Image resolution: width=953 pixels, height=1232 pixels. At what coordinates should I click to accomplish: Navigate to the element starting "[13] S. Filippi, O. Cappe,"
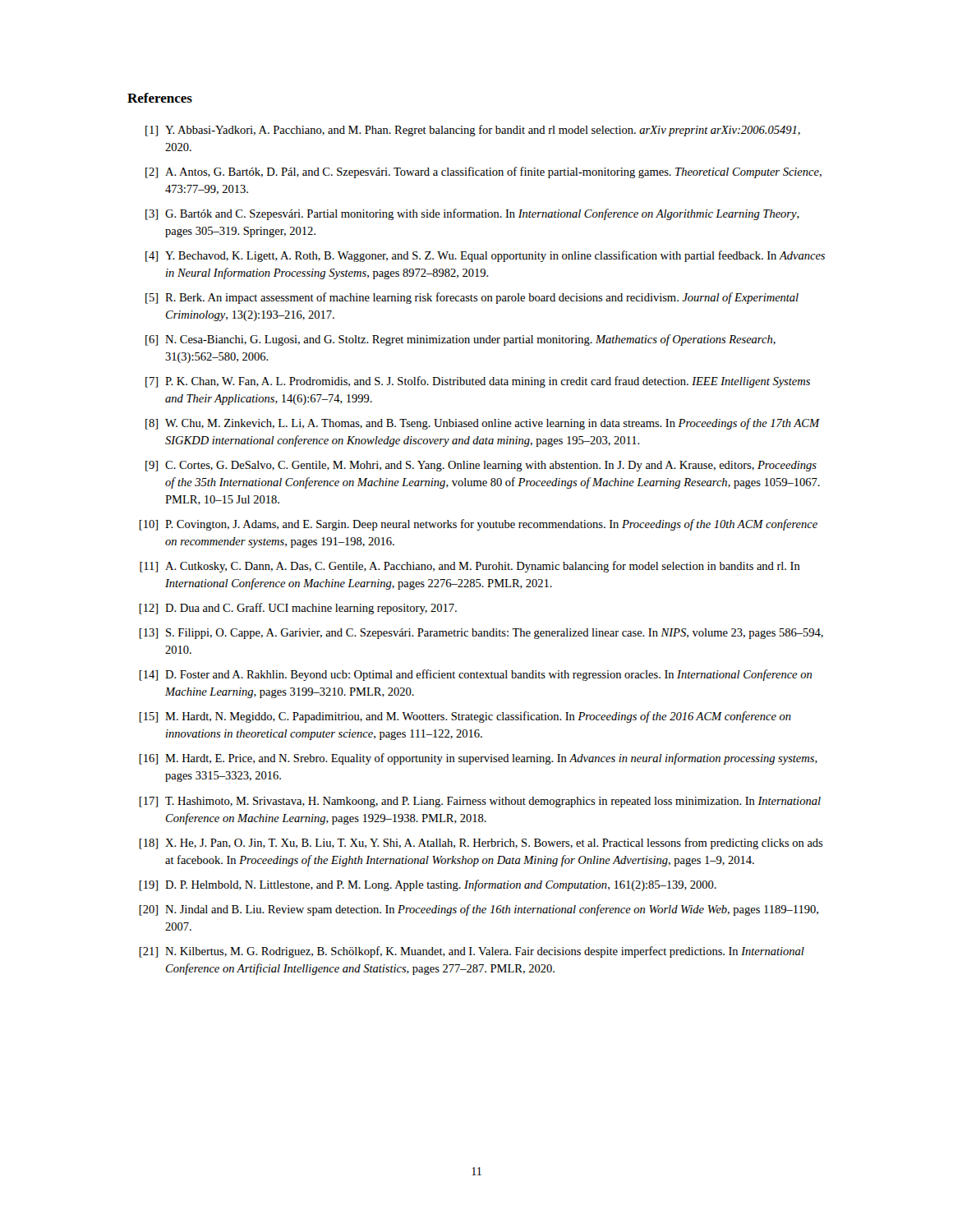[476, 642]
